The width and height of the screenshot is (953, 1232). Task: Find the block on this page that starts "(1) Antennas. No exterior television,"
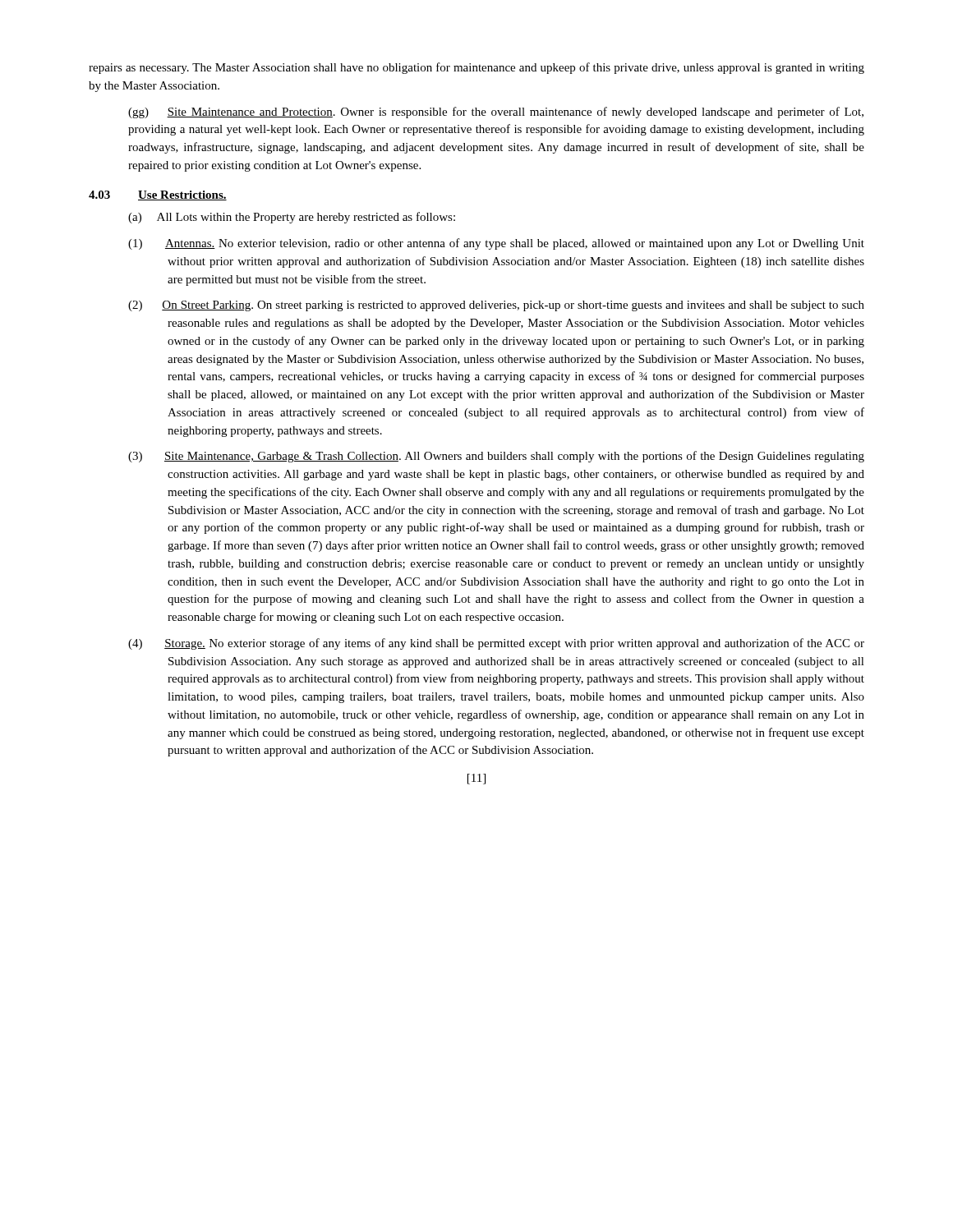[476, 262]
